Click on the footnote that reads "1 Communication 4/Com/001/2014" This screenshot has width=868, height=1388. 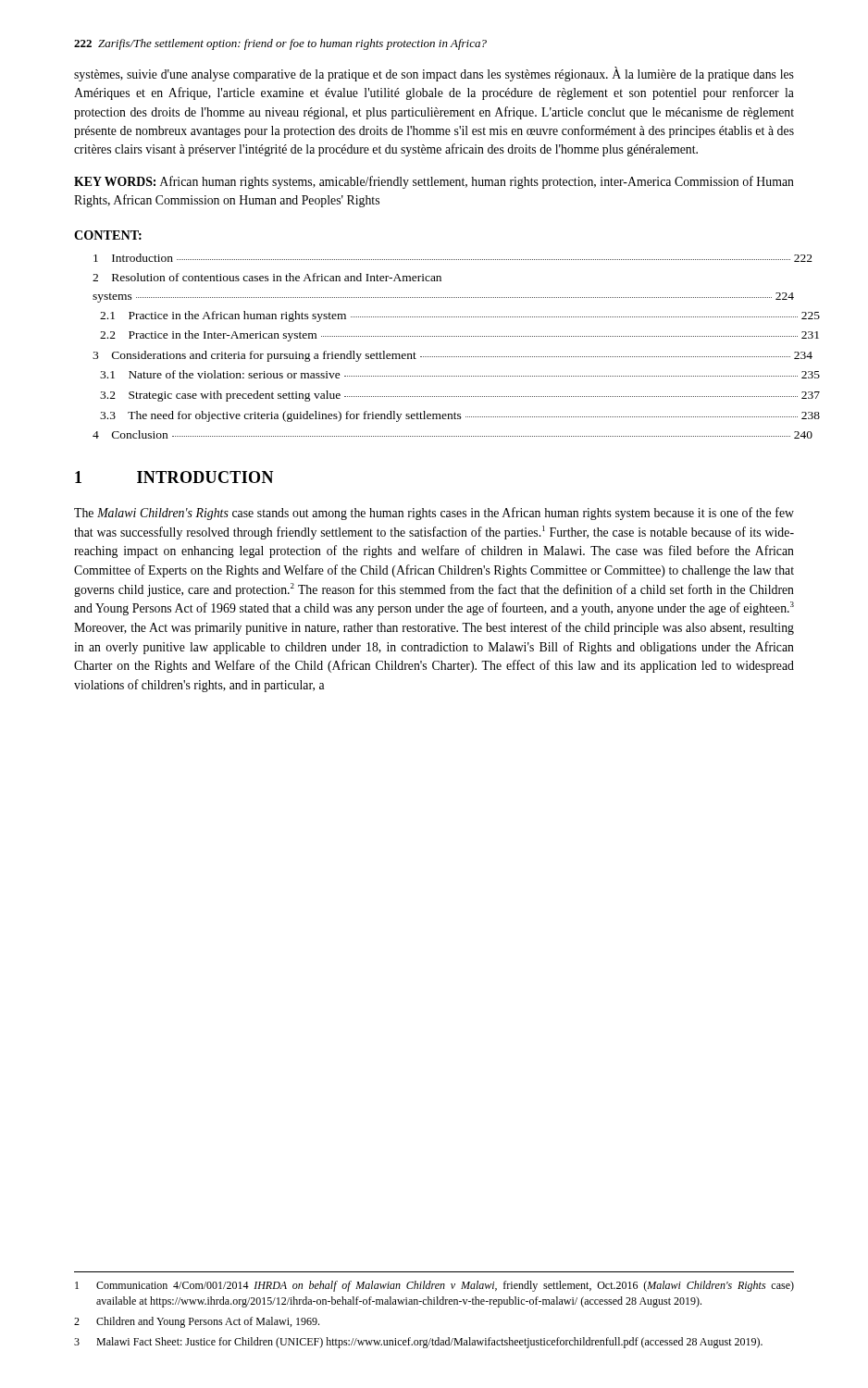click(434, 1294)
